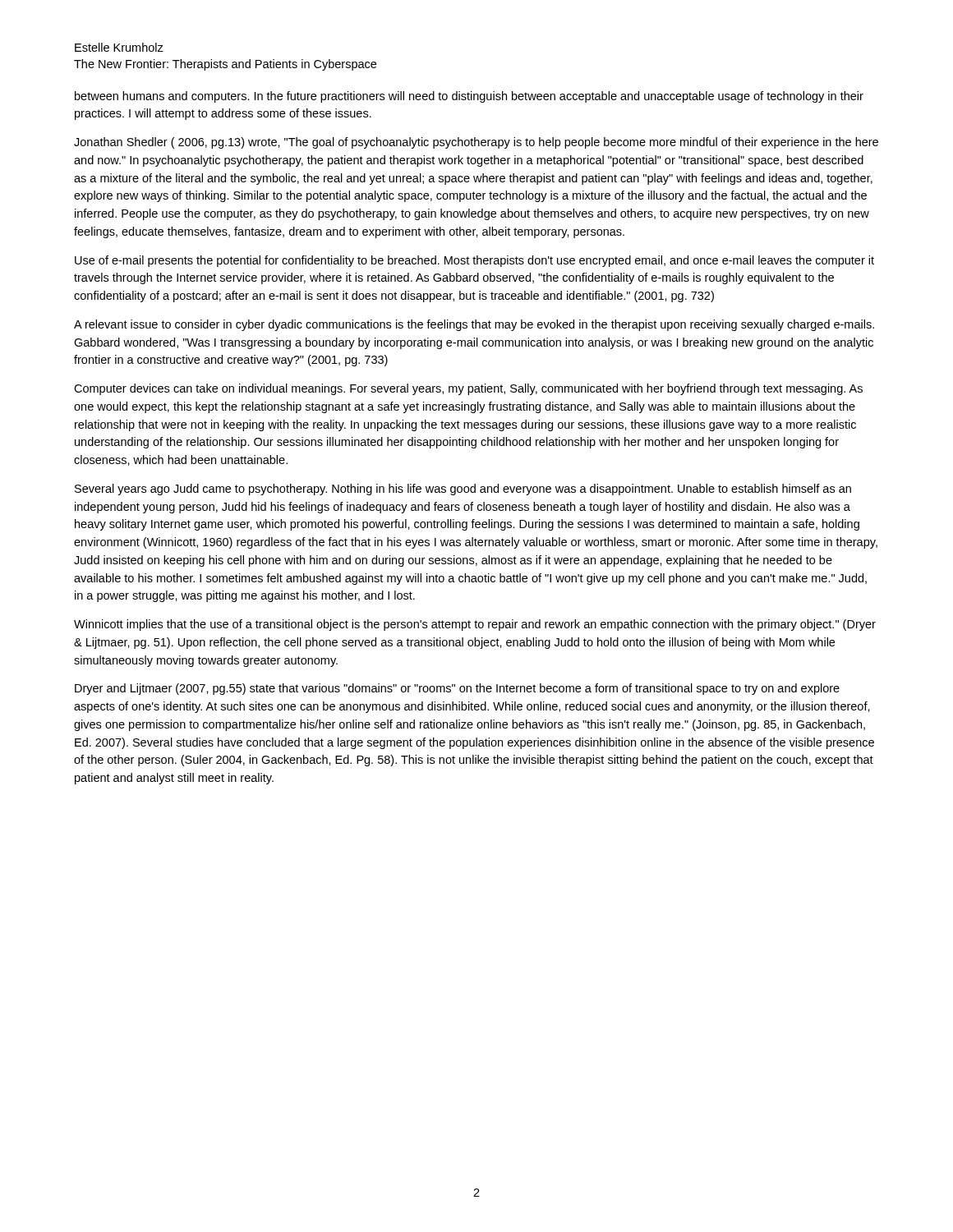Click the passage that begins "A relevant issue to"
The height and width of the screenshot is (1232, 953).
point(476,343)
